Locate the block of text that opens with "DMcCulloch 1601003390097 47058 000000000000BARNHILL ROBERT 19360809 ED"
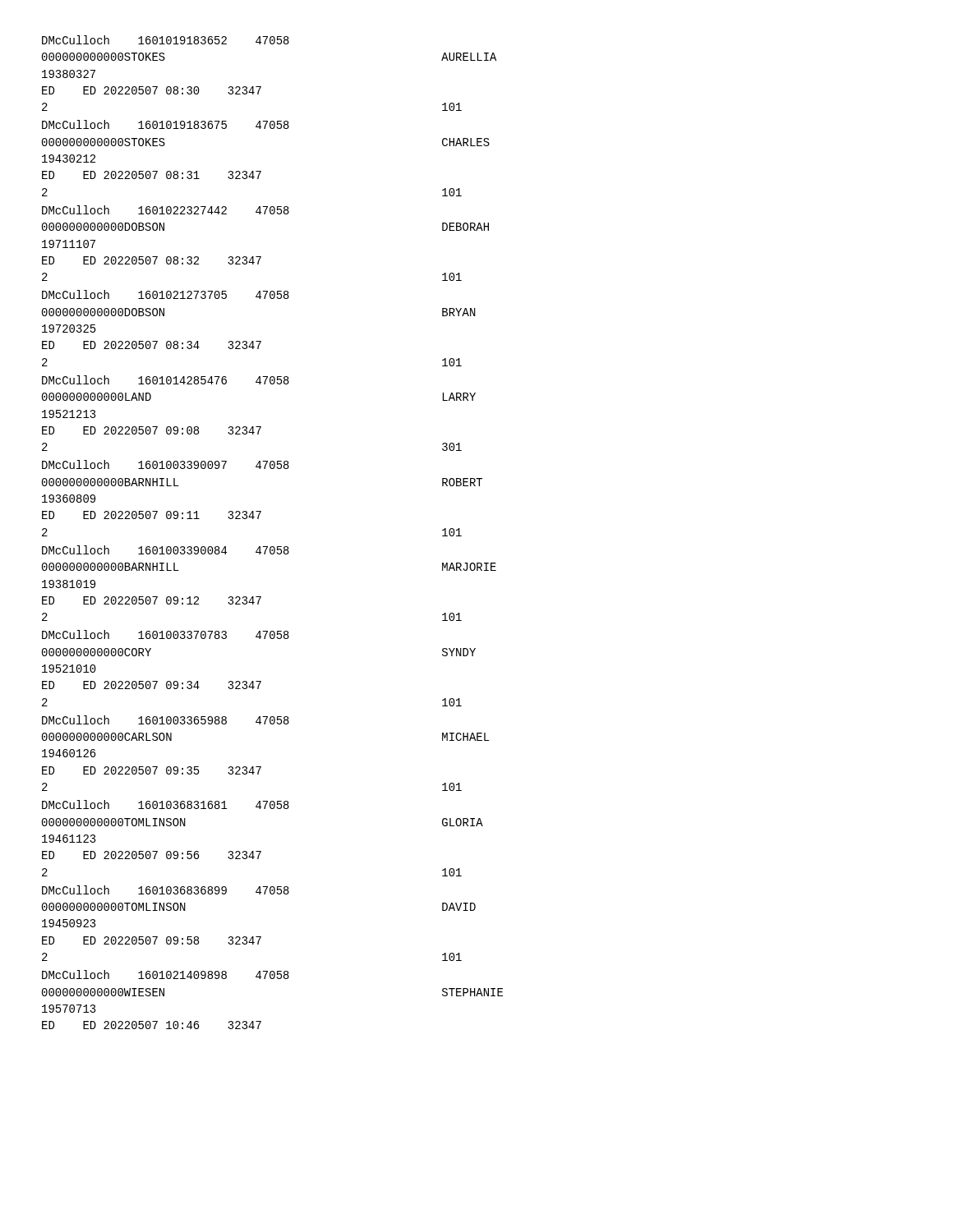Image resolution: width=953 pixels, height=1232 pixels. pyautogui.click(x=262, y=499)
